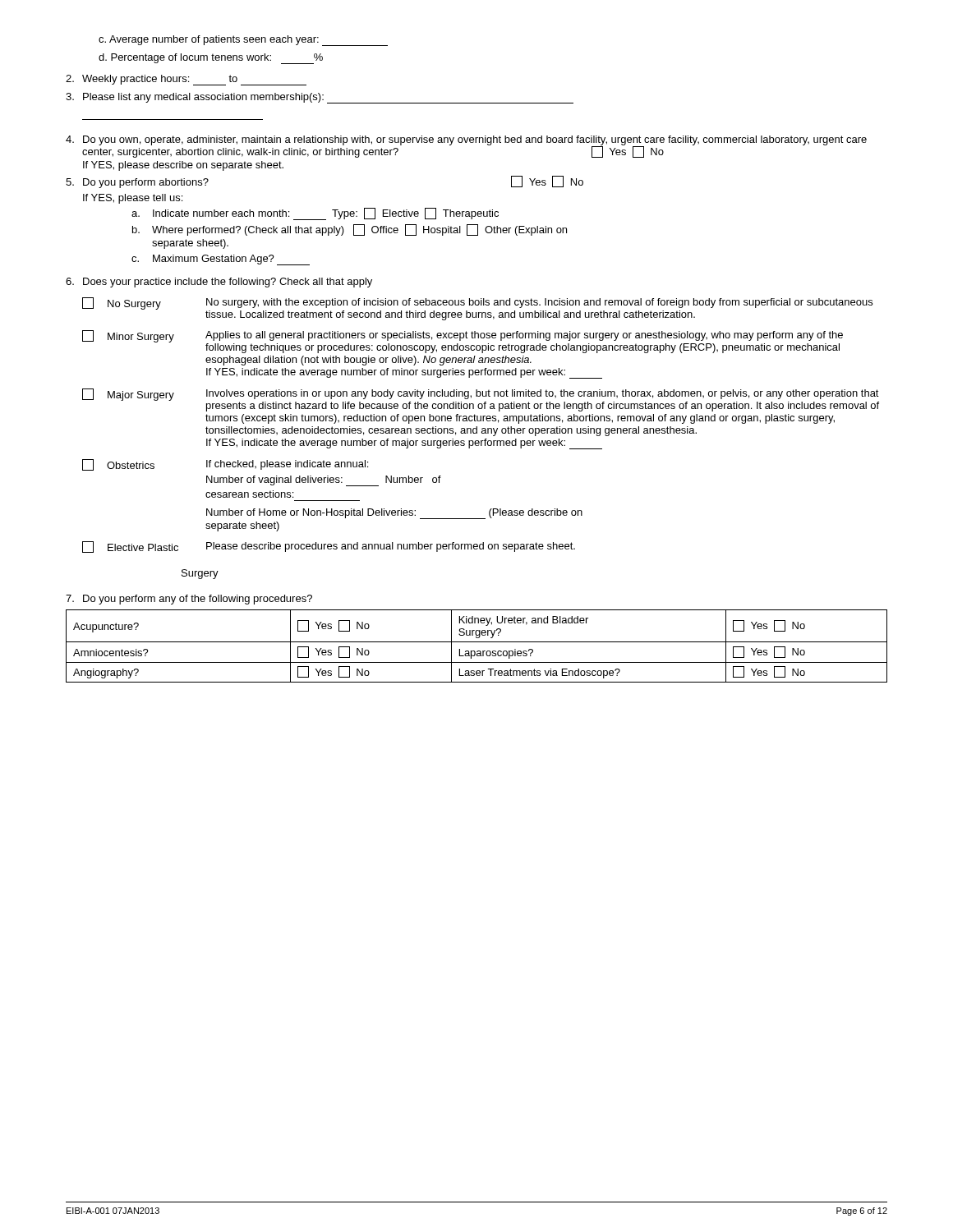
Task: Locate the element starting "No Surgery No surgery, with the exception of"
Action: coord(485,308)
